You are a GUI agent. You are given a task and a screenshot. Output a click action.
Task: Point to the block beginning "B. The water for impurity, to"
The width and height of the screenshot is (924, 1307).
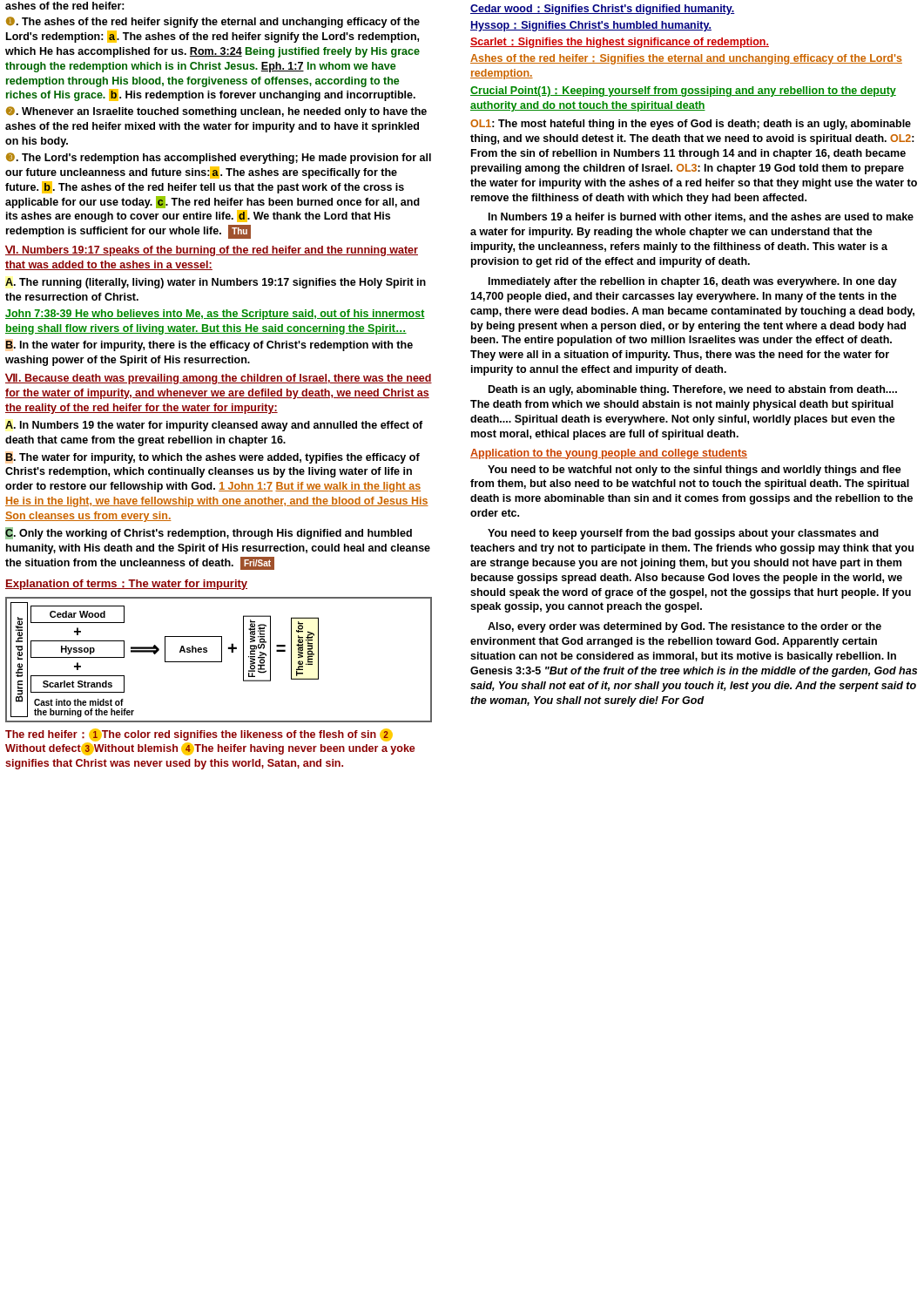point(219,487)
